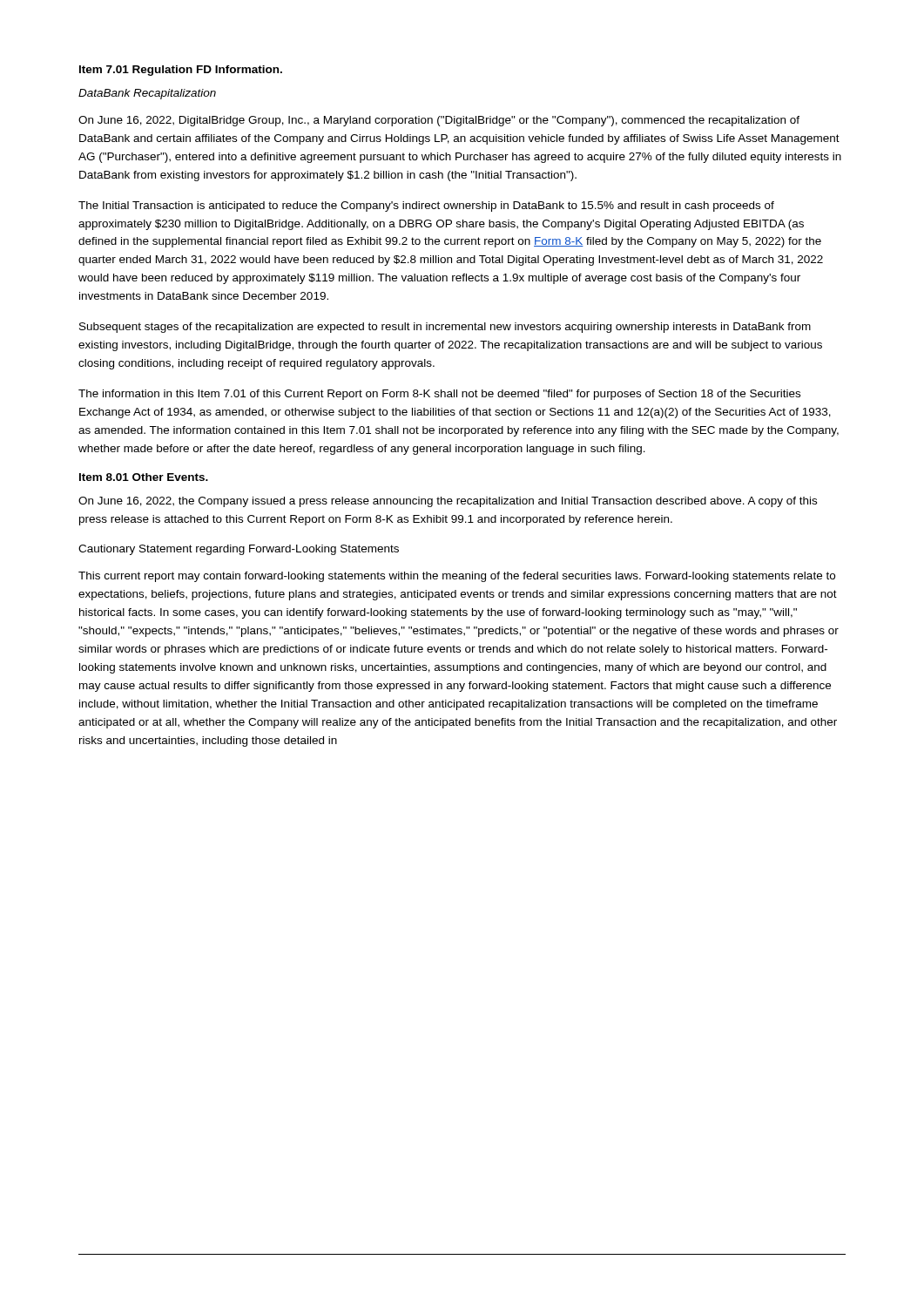Click on the section header containing "Item 7.01 Regulation FD"
924x1307 pixels.
[181, 69]
